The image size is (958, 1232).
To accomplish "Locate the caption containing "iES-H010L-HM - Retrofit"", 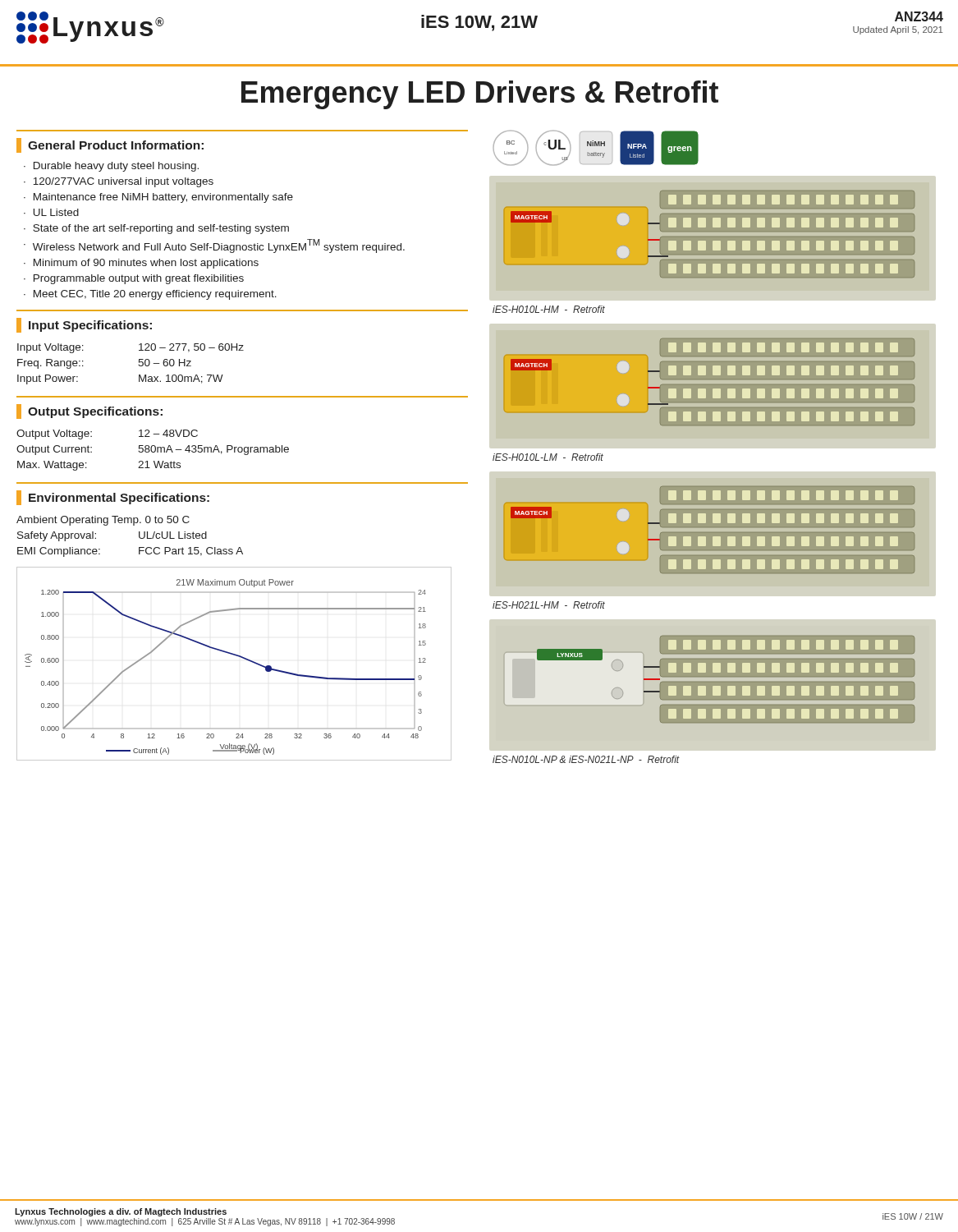I will pos(549,310).
